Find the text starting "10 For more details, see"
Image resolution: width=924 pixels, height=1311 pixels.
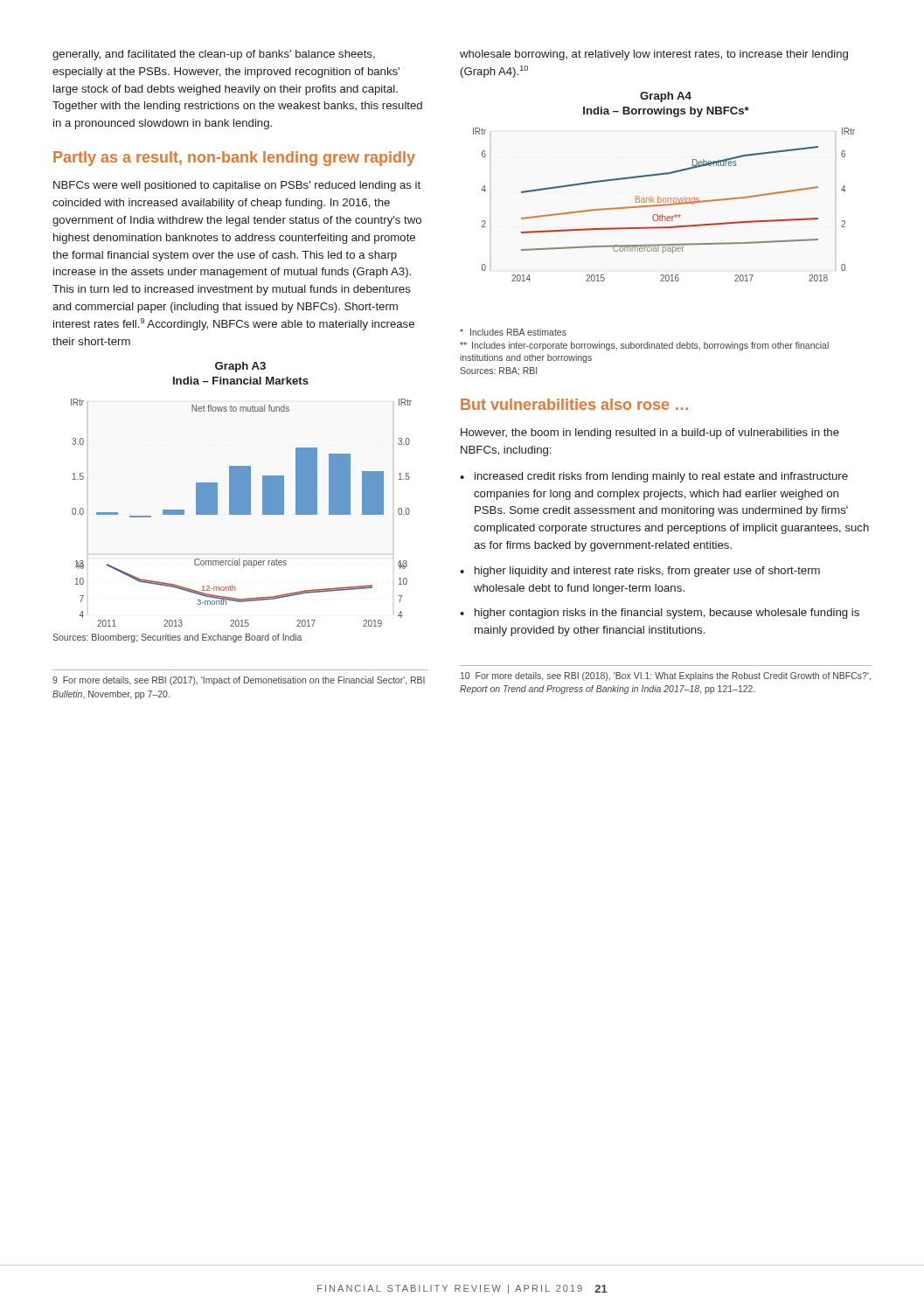[666, 682]
